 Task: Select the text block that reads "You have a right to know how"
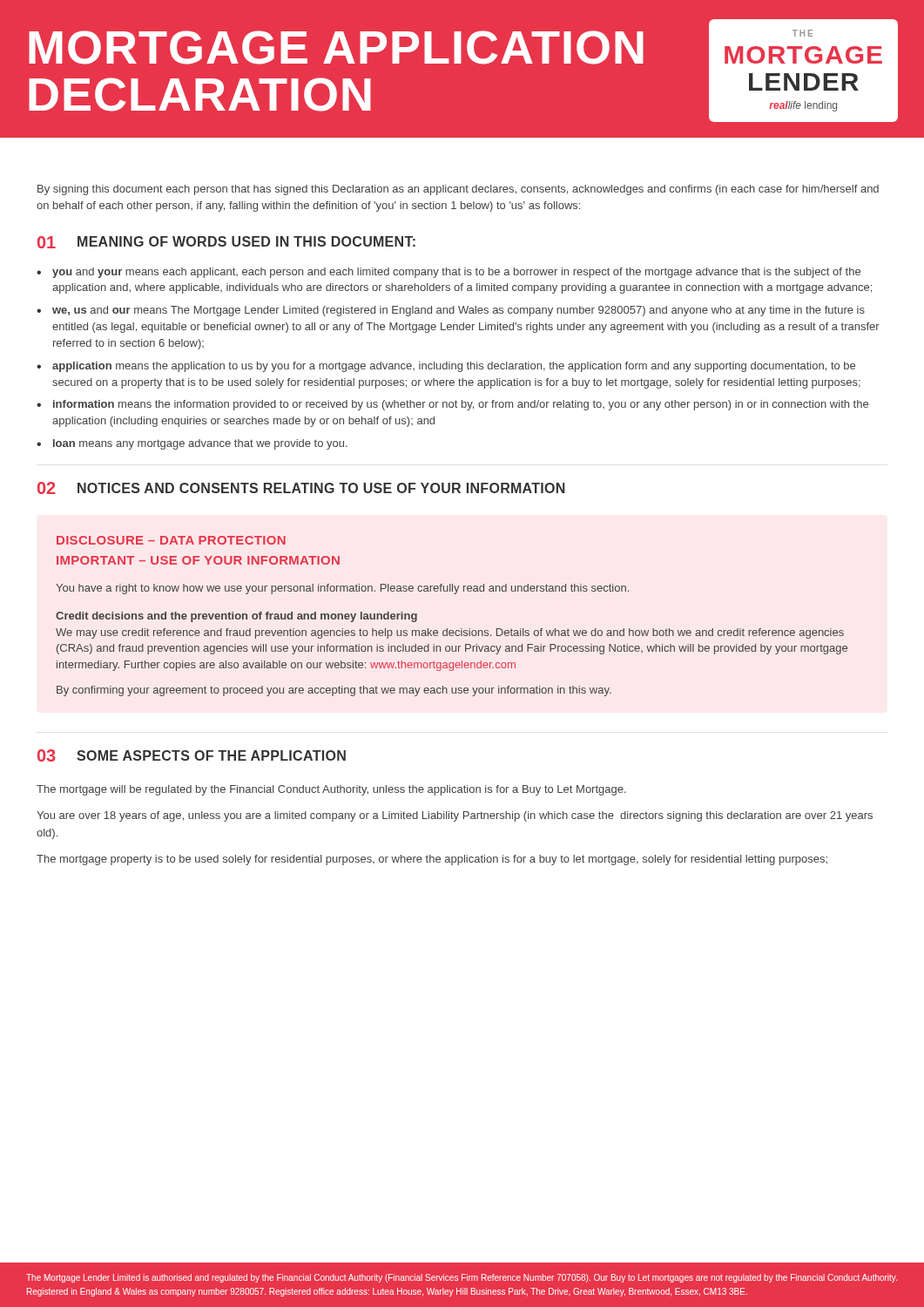point(343,588)
